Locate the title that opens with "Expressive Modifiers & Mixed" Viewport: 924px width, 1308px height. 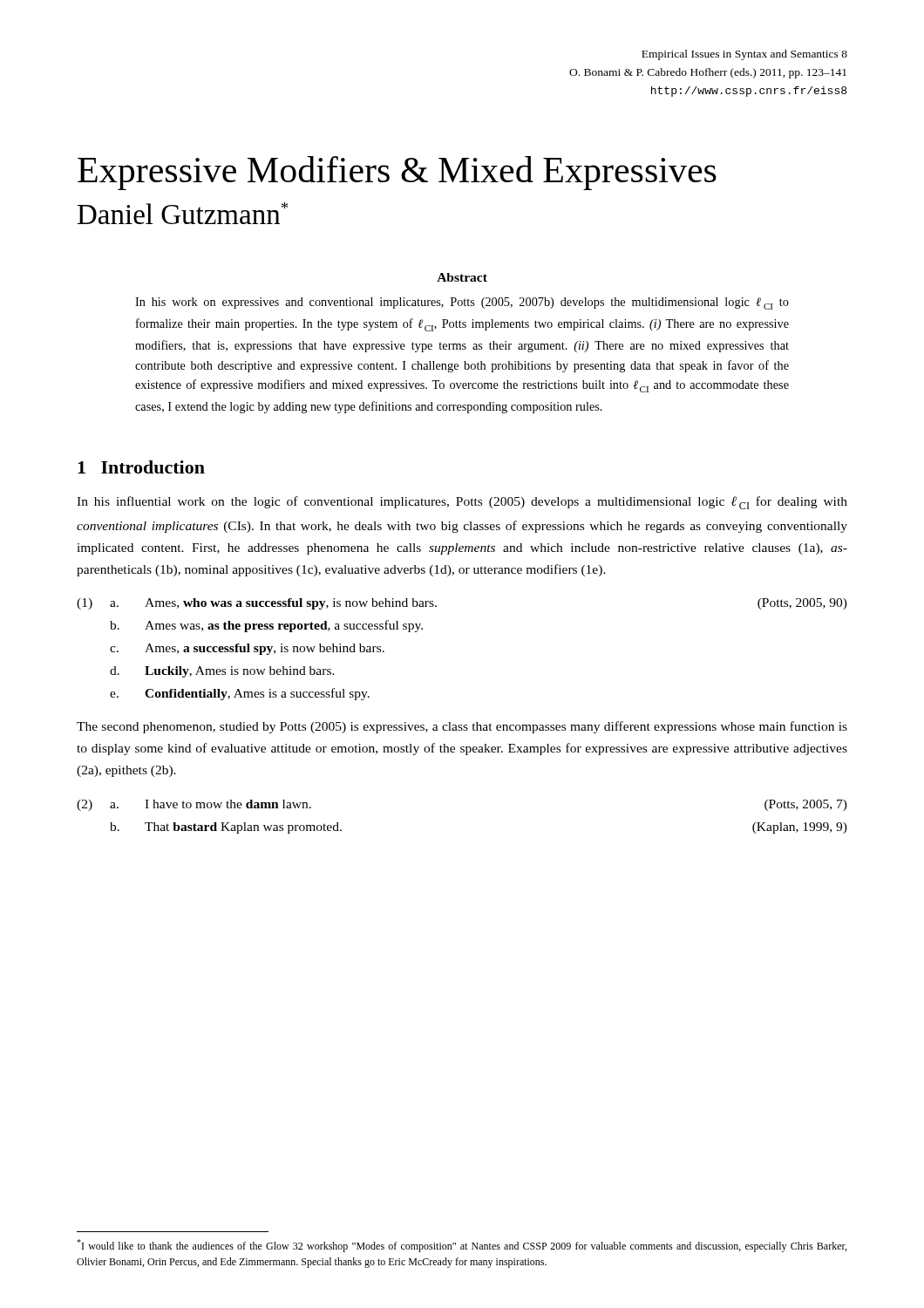462,171
